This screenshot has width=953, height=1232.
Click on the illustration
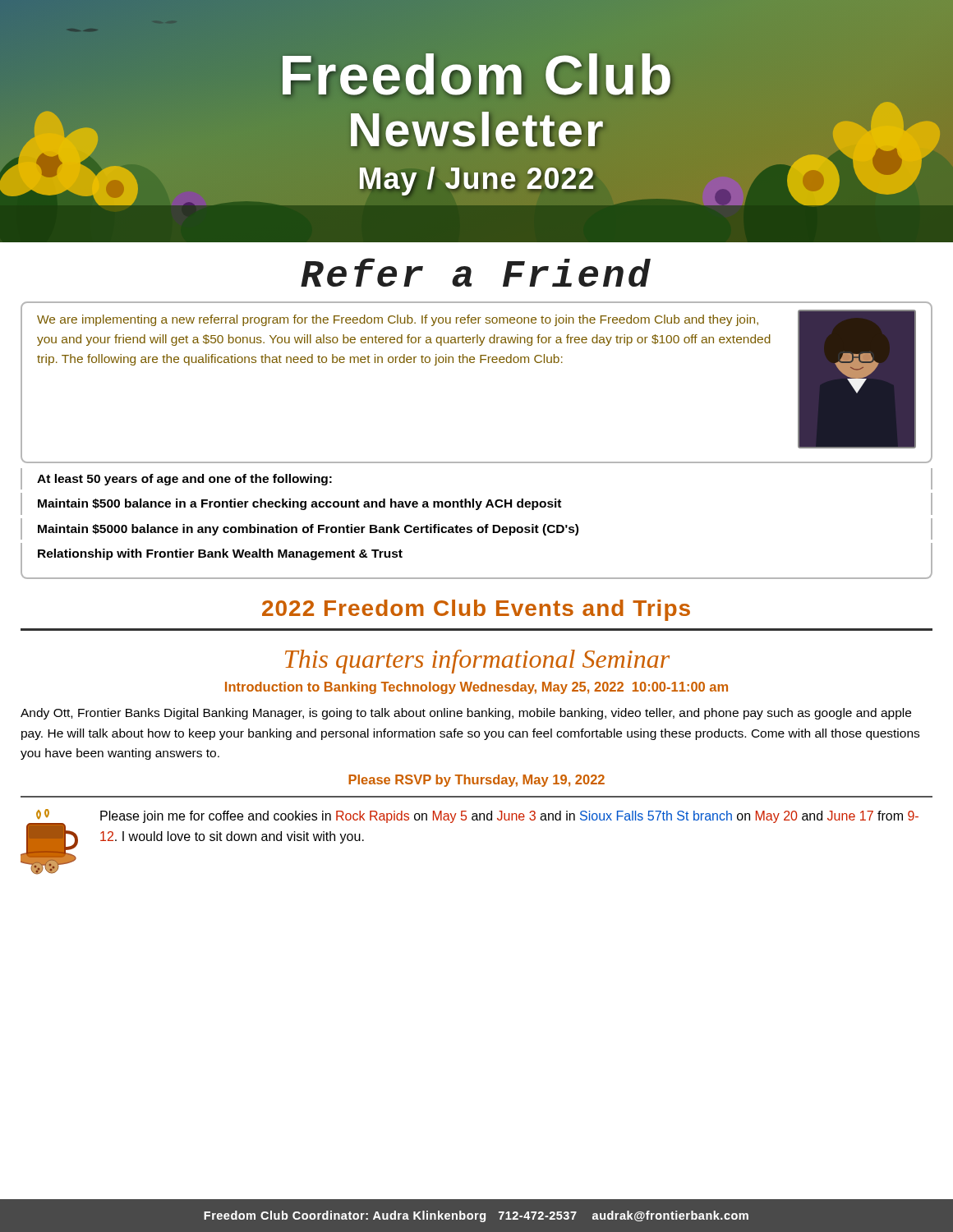tap(53, 844)
